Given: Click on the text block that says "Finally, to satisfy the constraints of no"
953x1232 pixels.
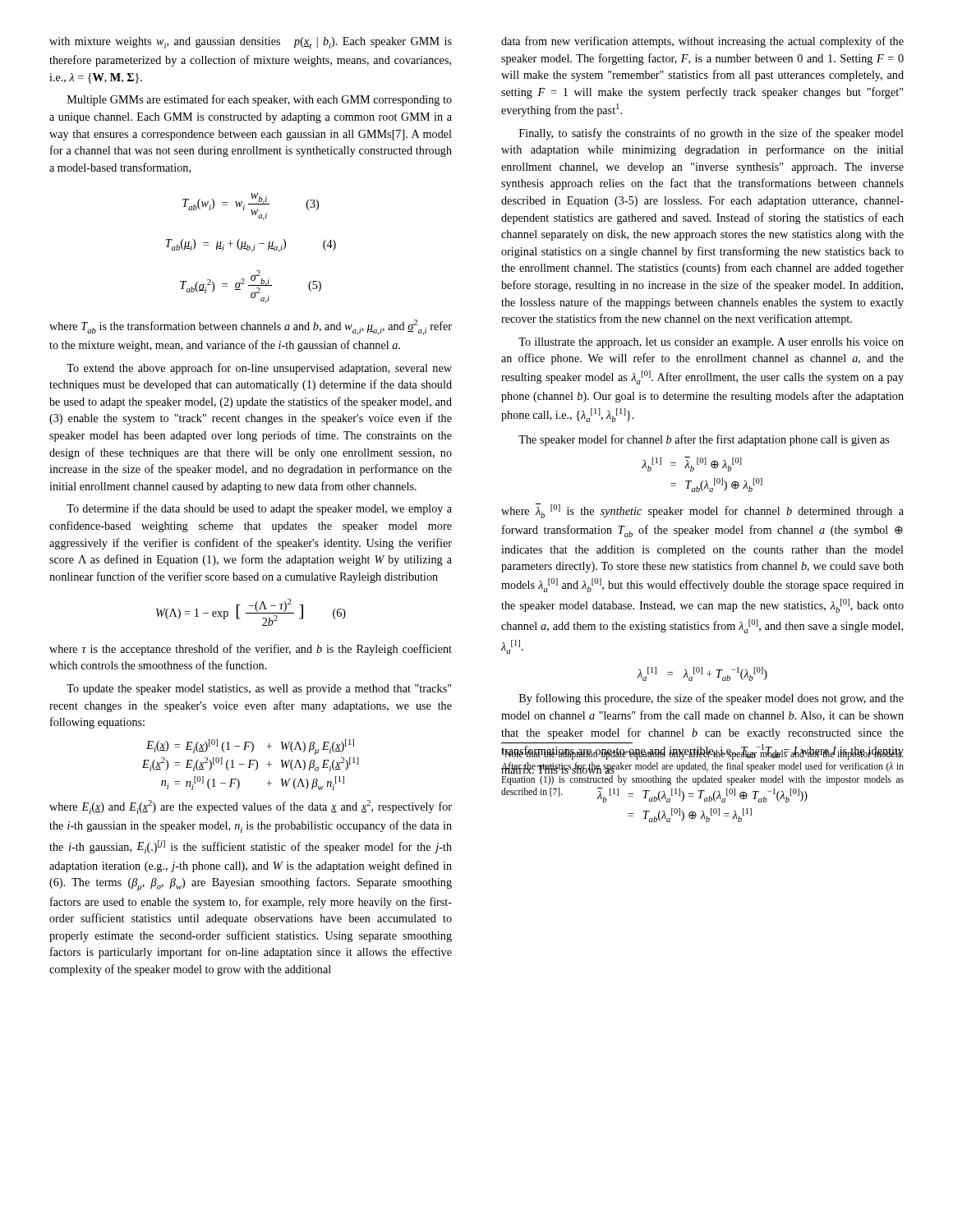Looking at the screenshot, I should pos(702,226).
